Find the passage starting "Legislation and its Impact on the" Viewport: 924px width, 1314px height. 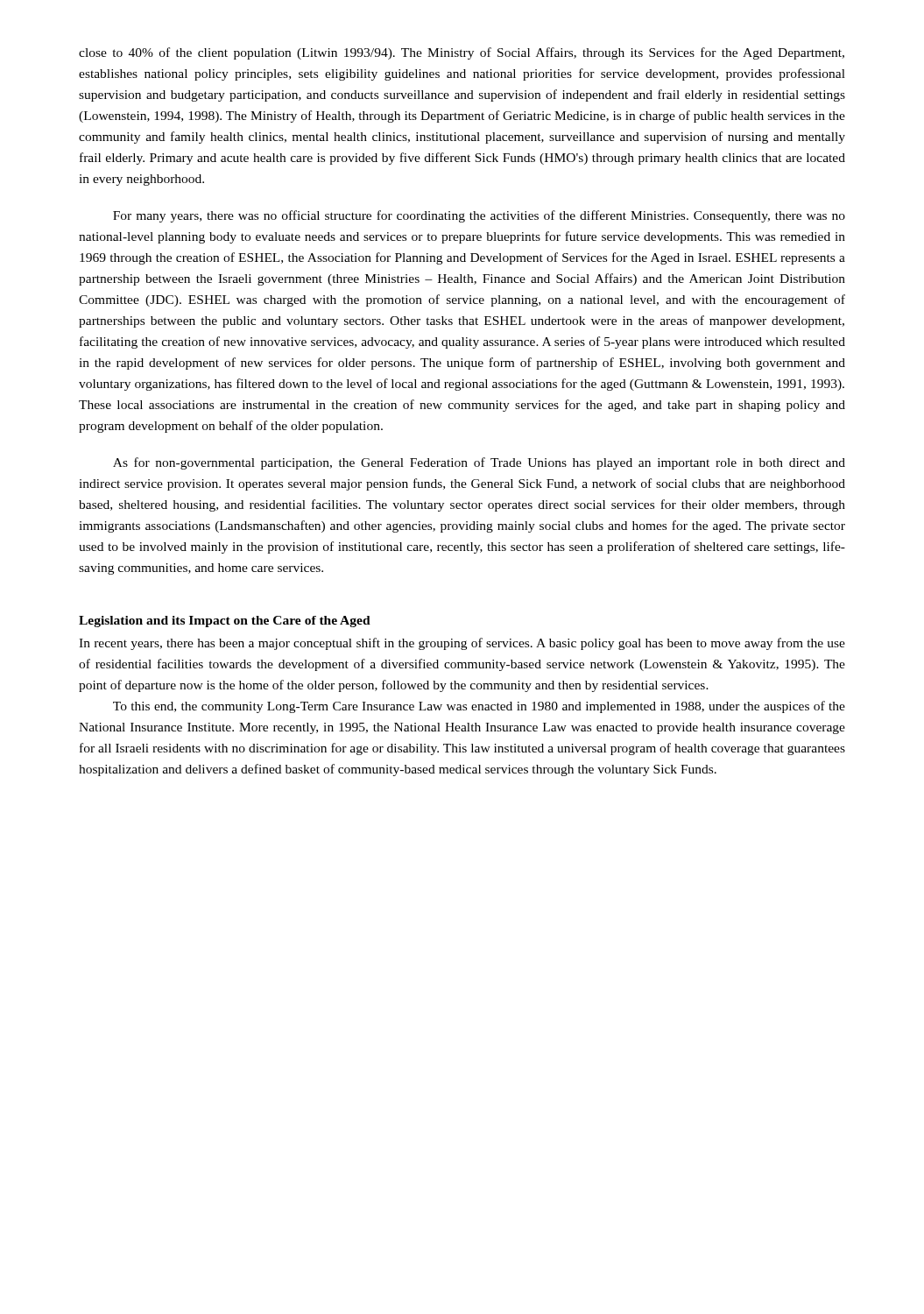pyautogui.click(x=224, y=620)
